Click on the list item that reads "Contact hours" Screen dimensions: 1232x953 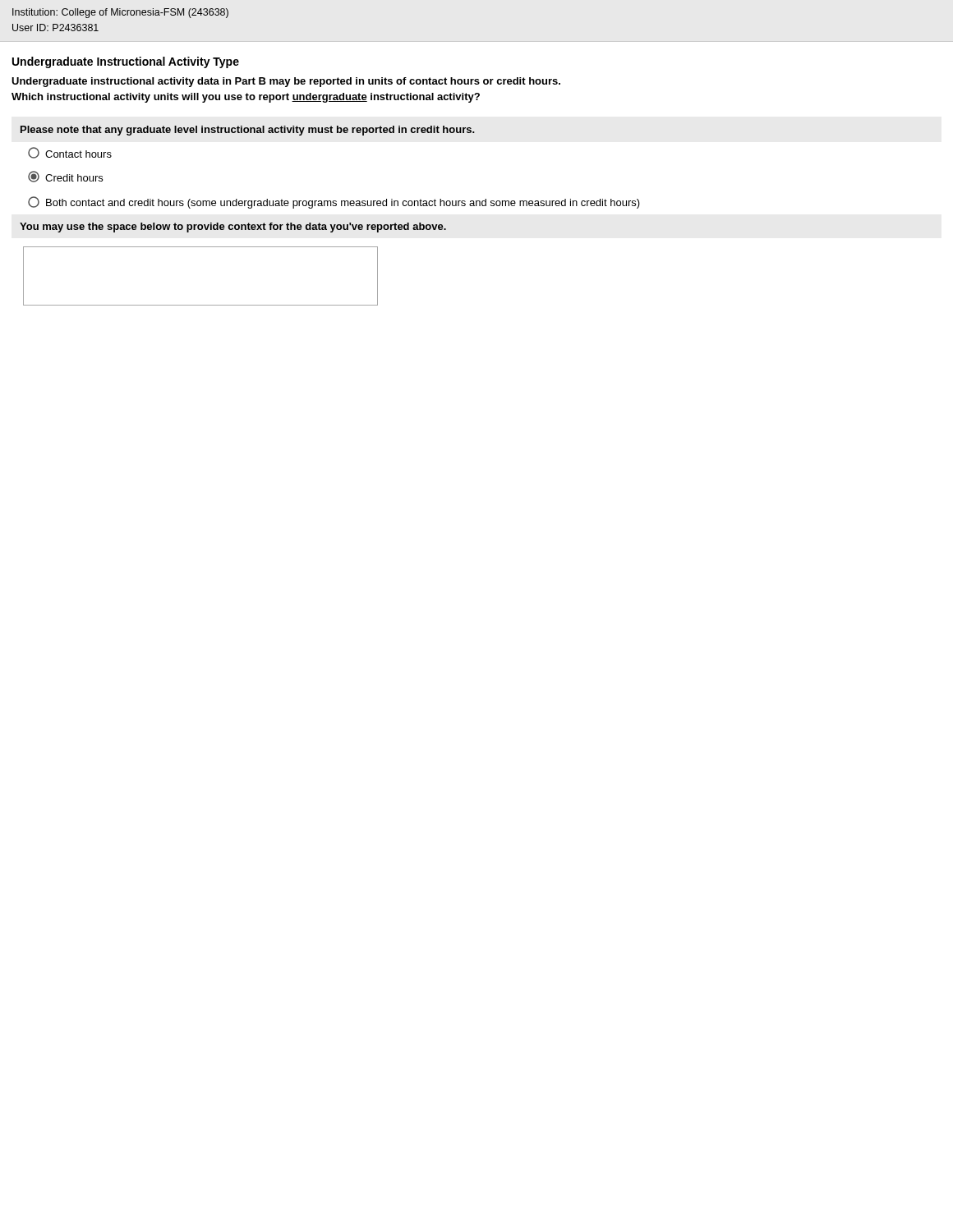click(70, 154)
